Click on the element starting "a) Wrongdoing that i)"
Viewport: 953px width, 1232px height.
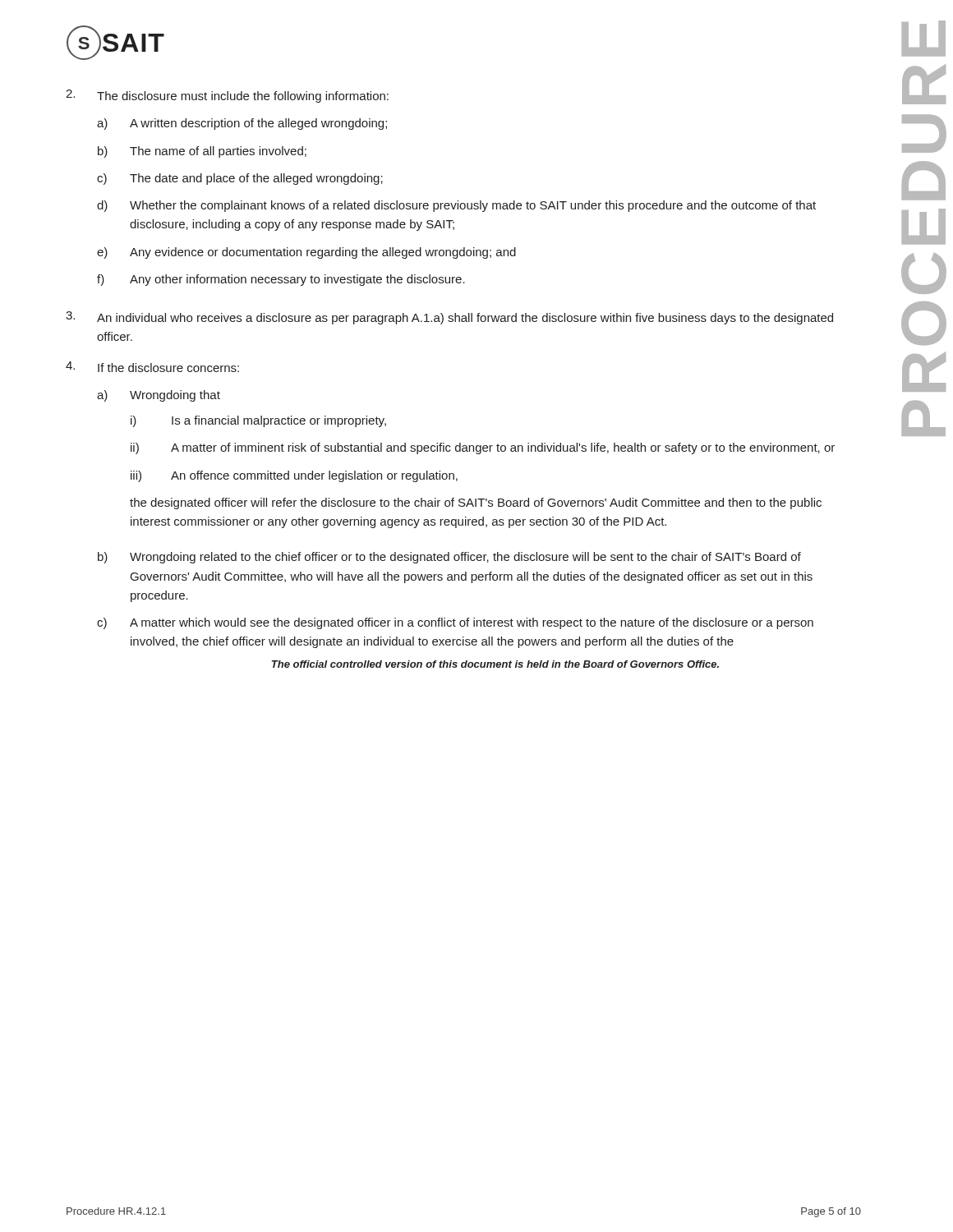tap(479, 462)
